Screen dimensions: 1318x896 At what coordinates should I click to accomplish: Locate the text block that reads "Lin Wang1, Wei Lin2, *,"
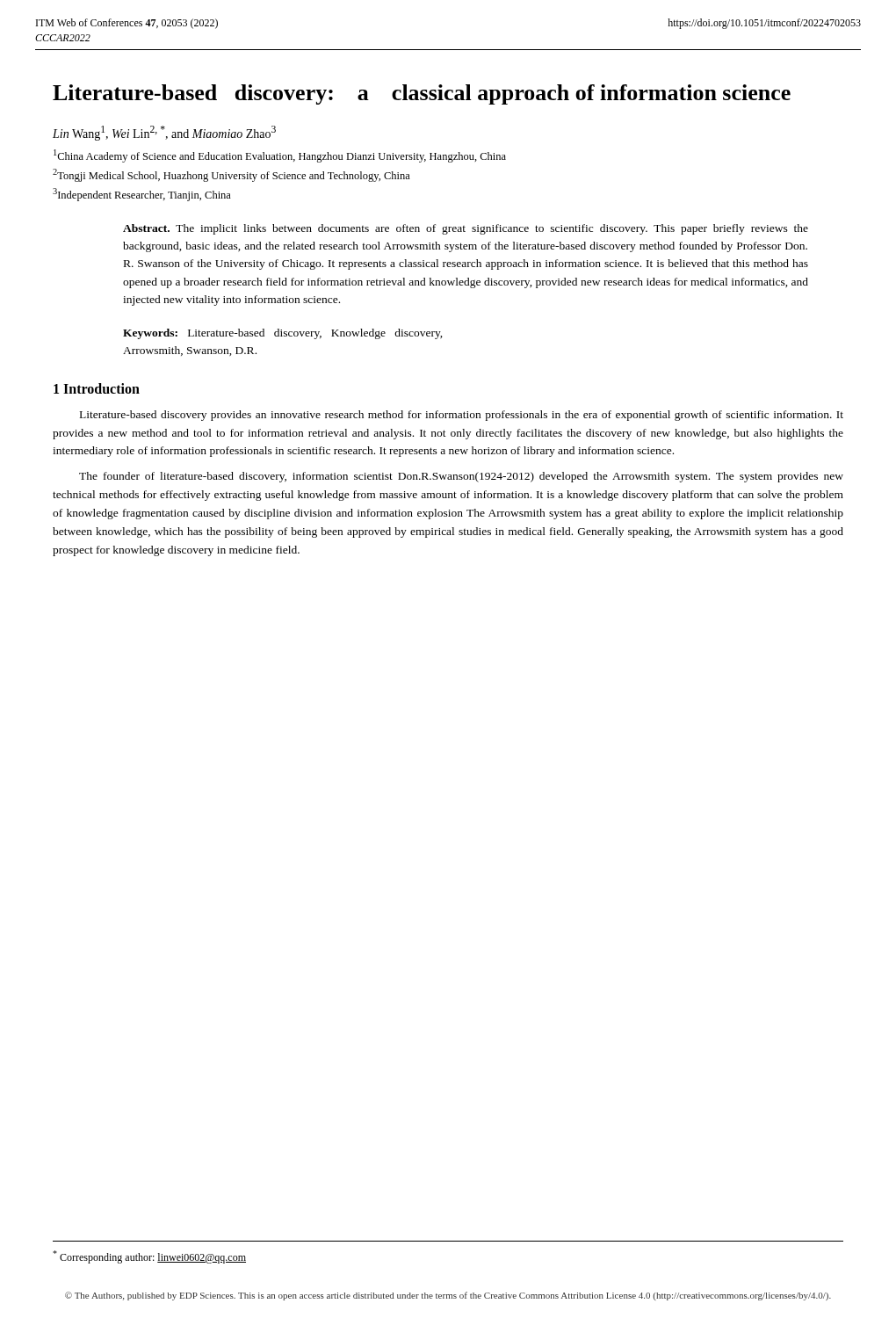[x=164, y=132]
